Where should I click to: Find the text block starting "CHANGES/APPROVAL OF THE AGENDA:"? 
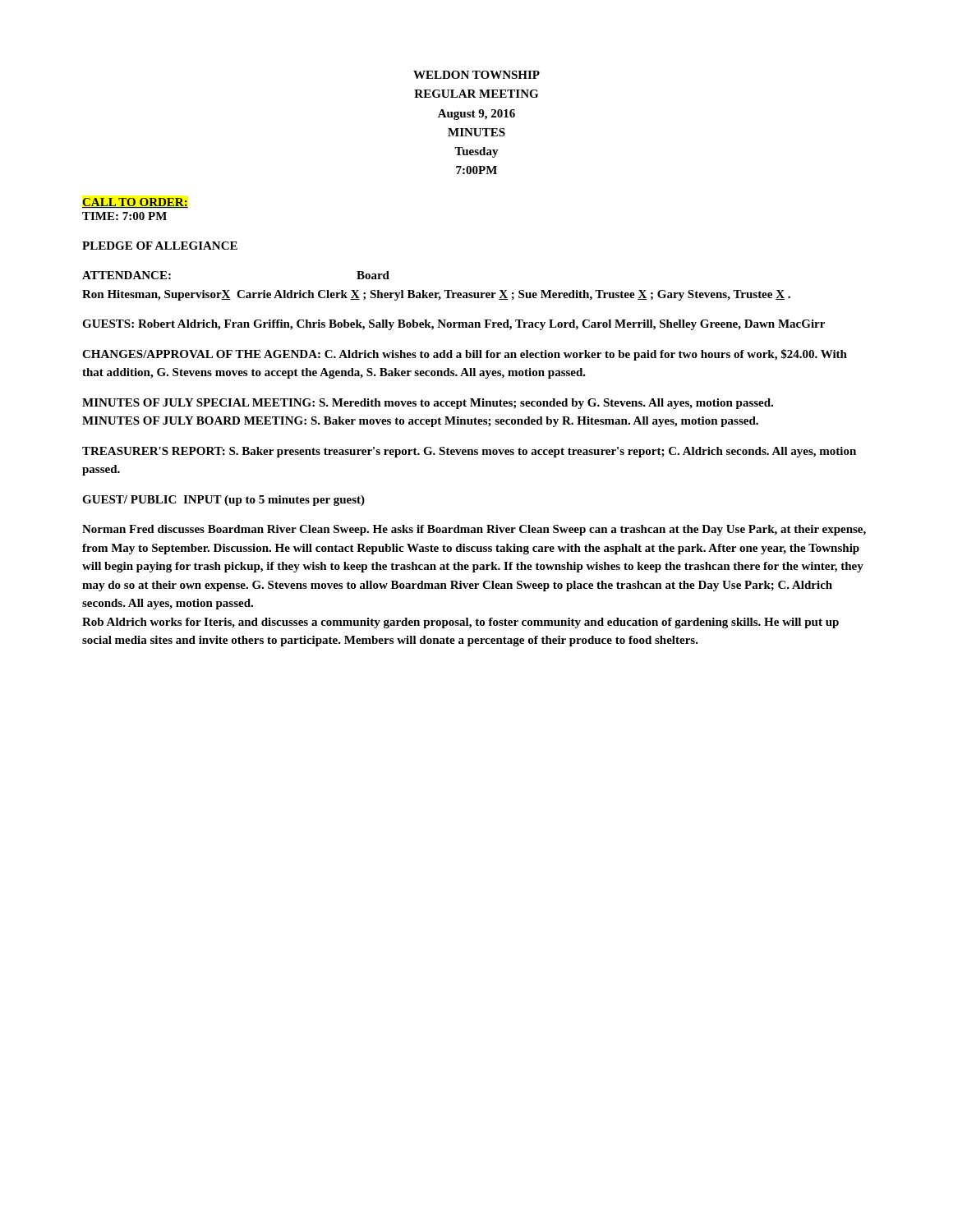click(465, 363)
